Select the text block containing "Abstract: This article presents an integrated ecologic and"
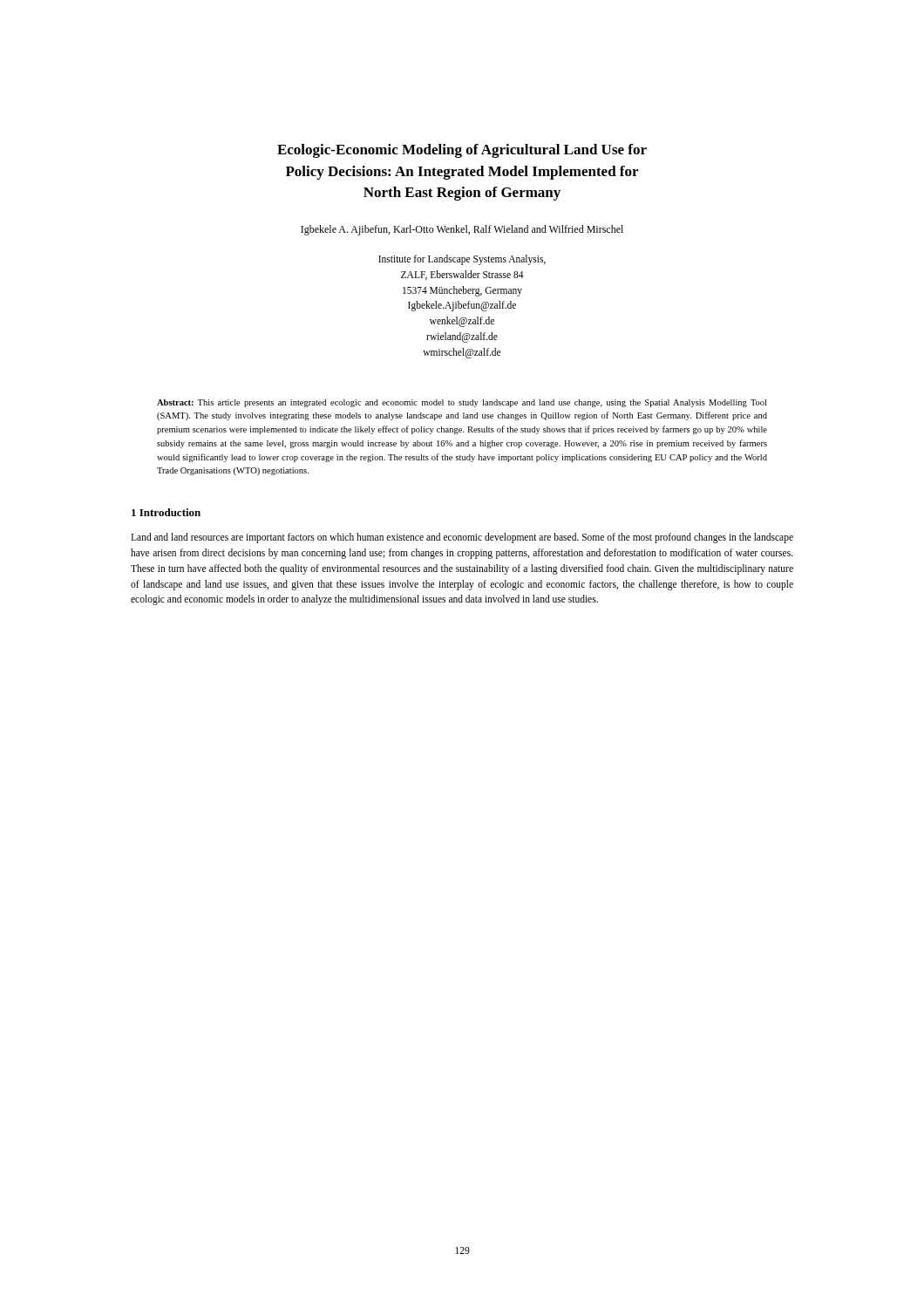 462,436
